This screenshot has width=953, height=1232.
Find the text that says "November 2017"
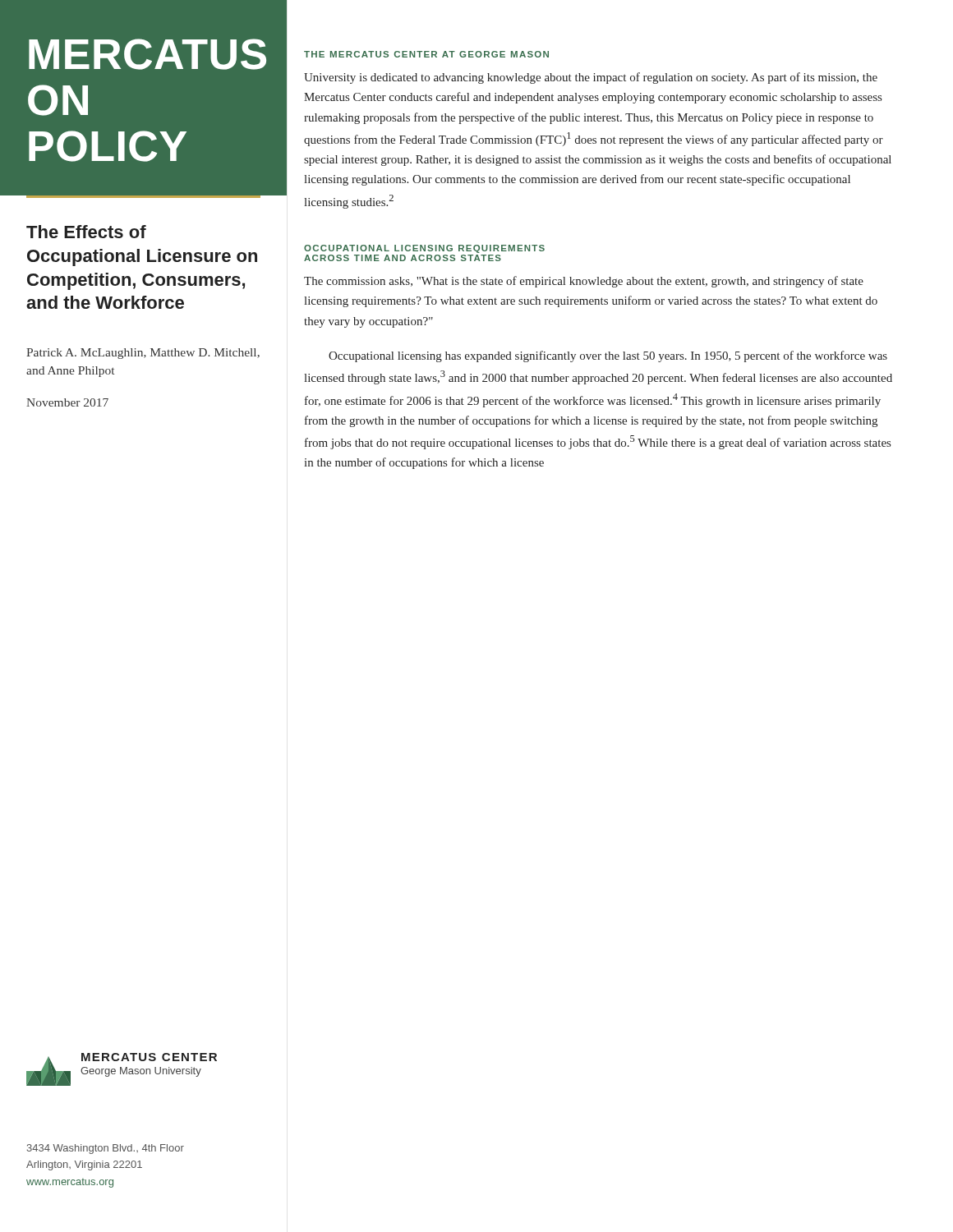point(67,402)
